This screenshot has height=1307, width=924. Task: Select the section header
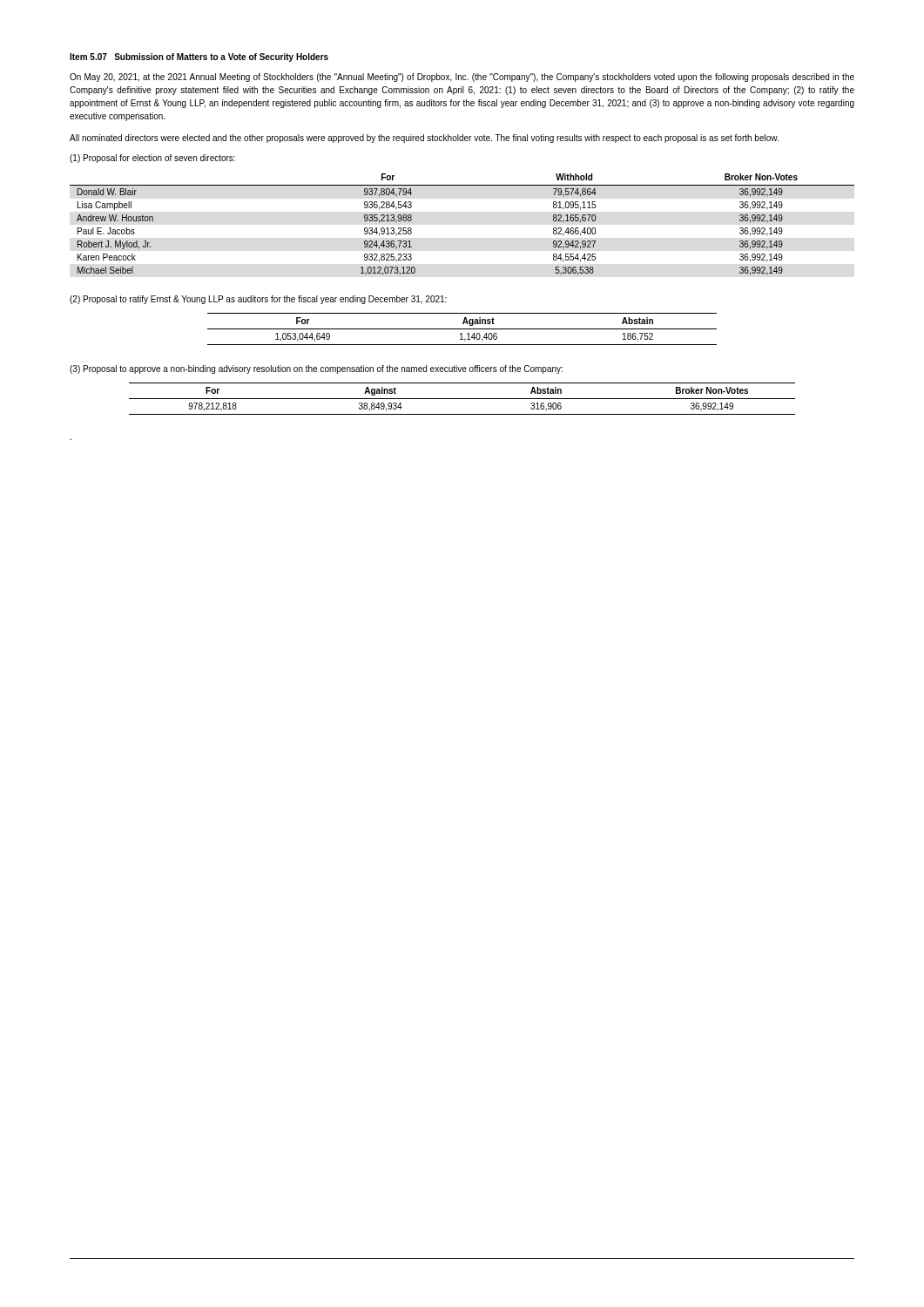coord(199,57)
